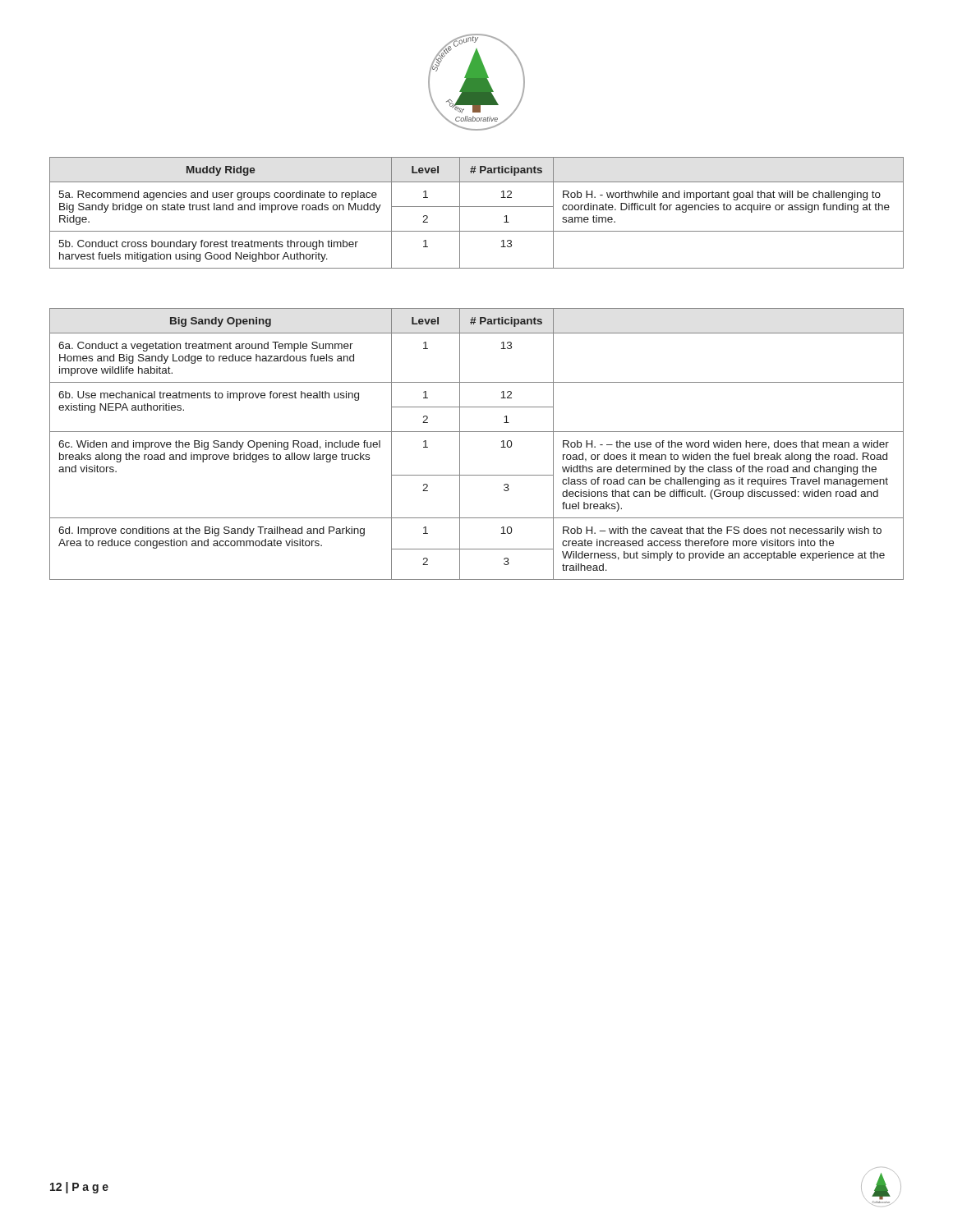Select the table that reads "6a. Conduct a"

(x=476, y=444)
